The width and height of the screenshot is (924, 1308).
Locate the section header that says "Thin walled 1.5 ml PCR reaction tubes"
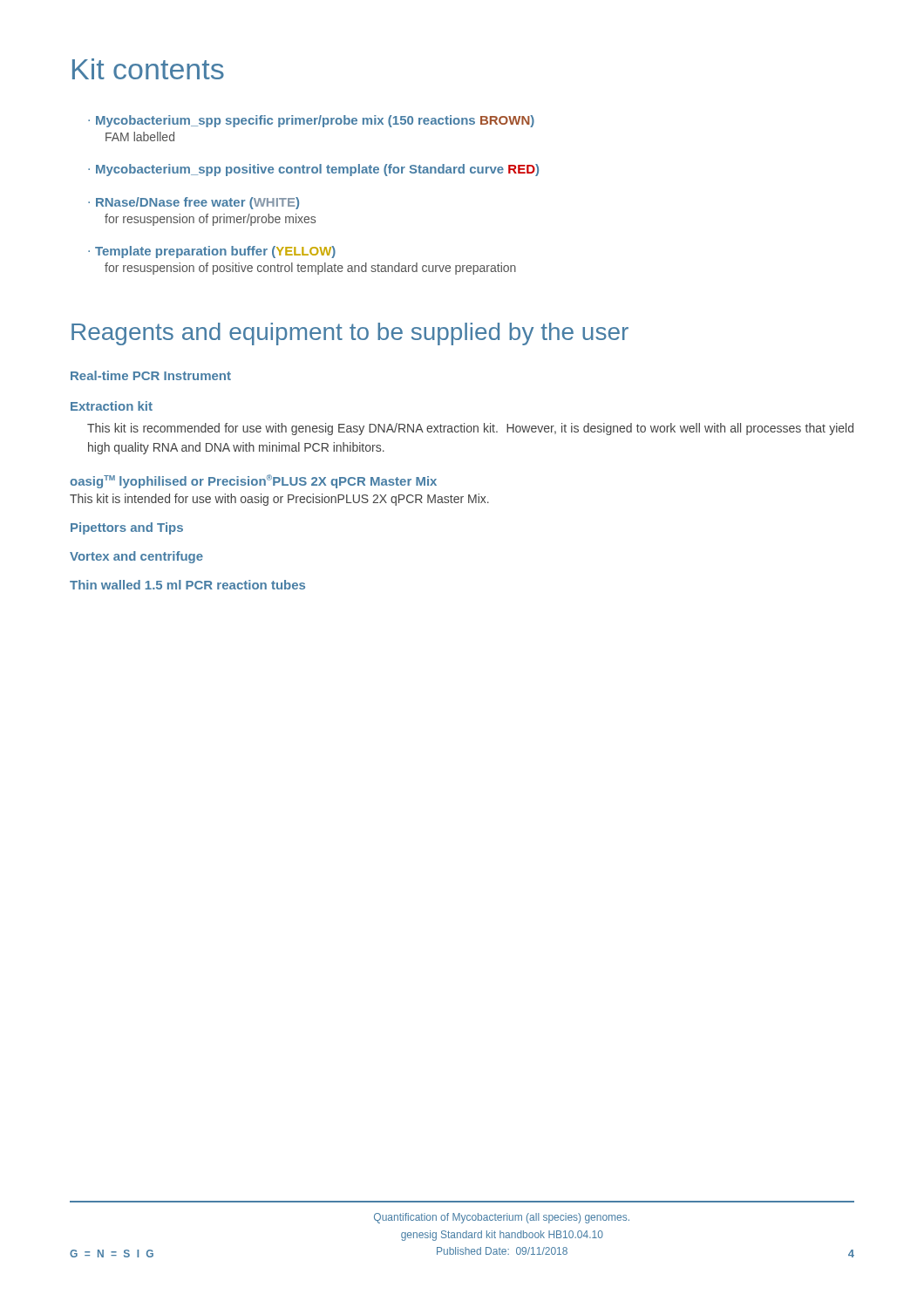coord(187,585)
